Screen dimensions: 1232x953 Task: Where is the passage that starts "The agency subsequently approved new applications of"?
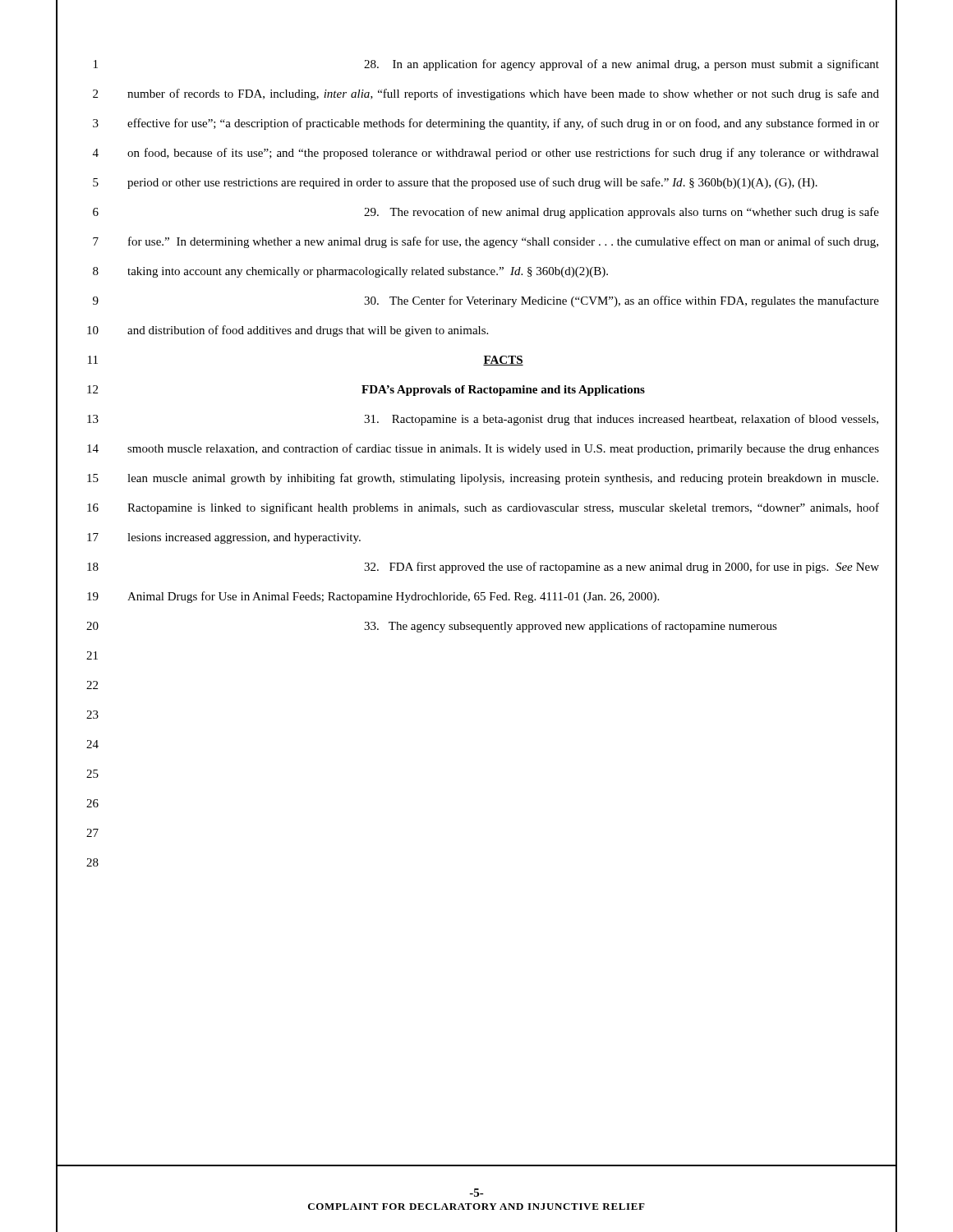coord(571,626)
